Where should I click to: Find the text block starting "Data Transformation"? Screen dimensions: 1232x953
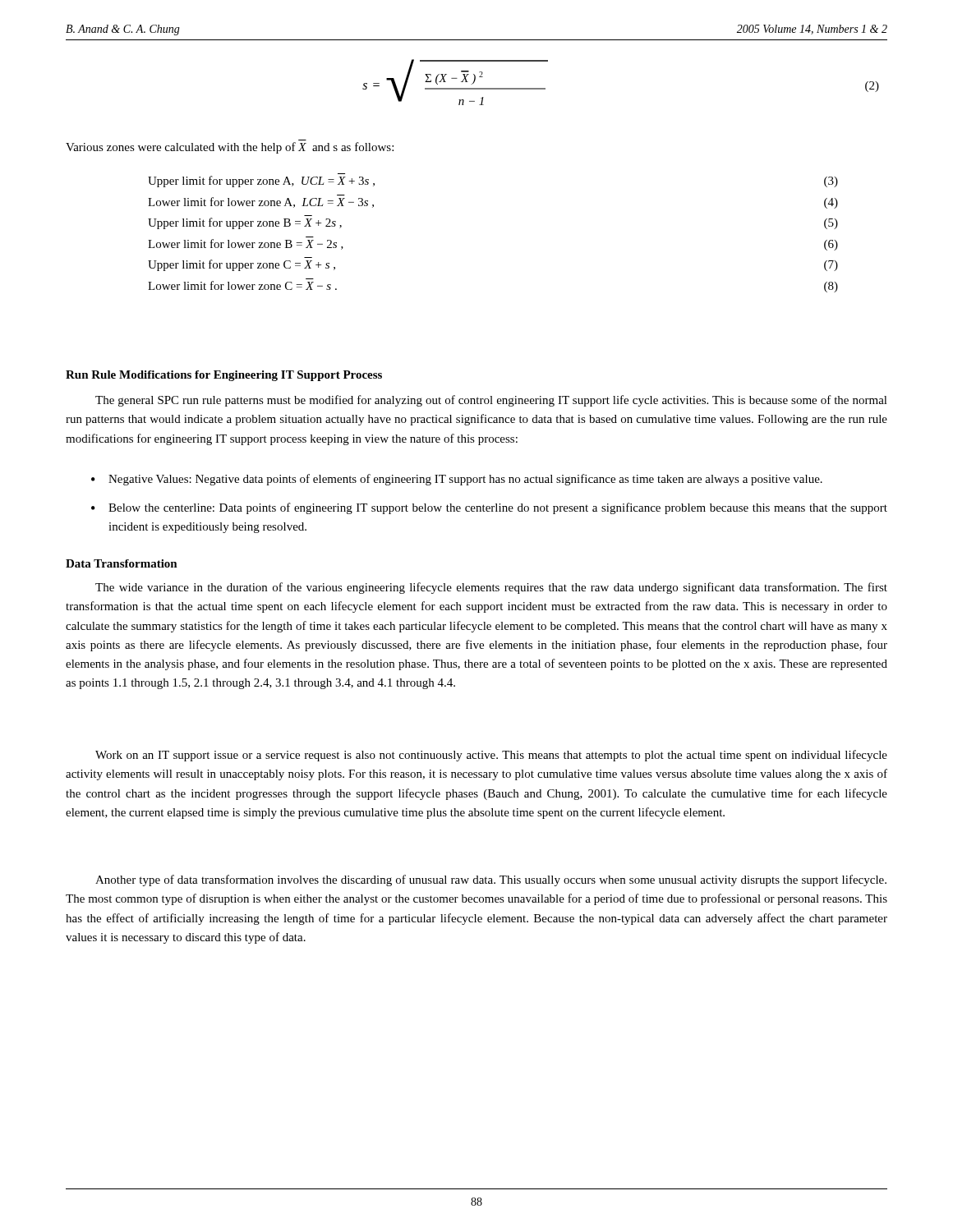(x=122, y=563)
